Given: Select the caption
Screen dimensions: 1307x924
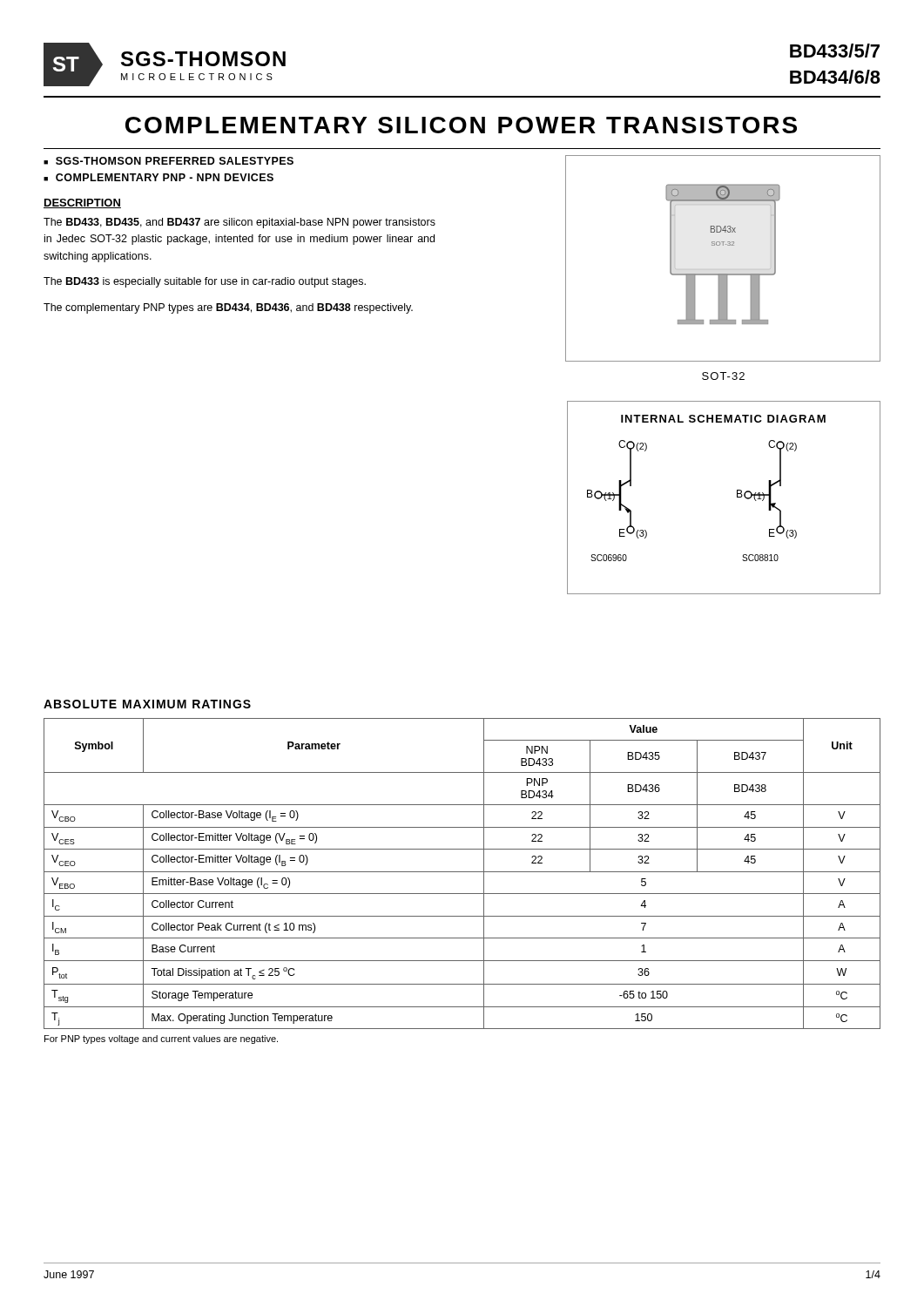Looking at the screenshot, I should [724, 376].
